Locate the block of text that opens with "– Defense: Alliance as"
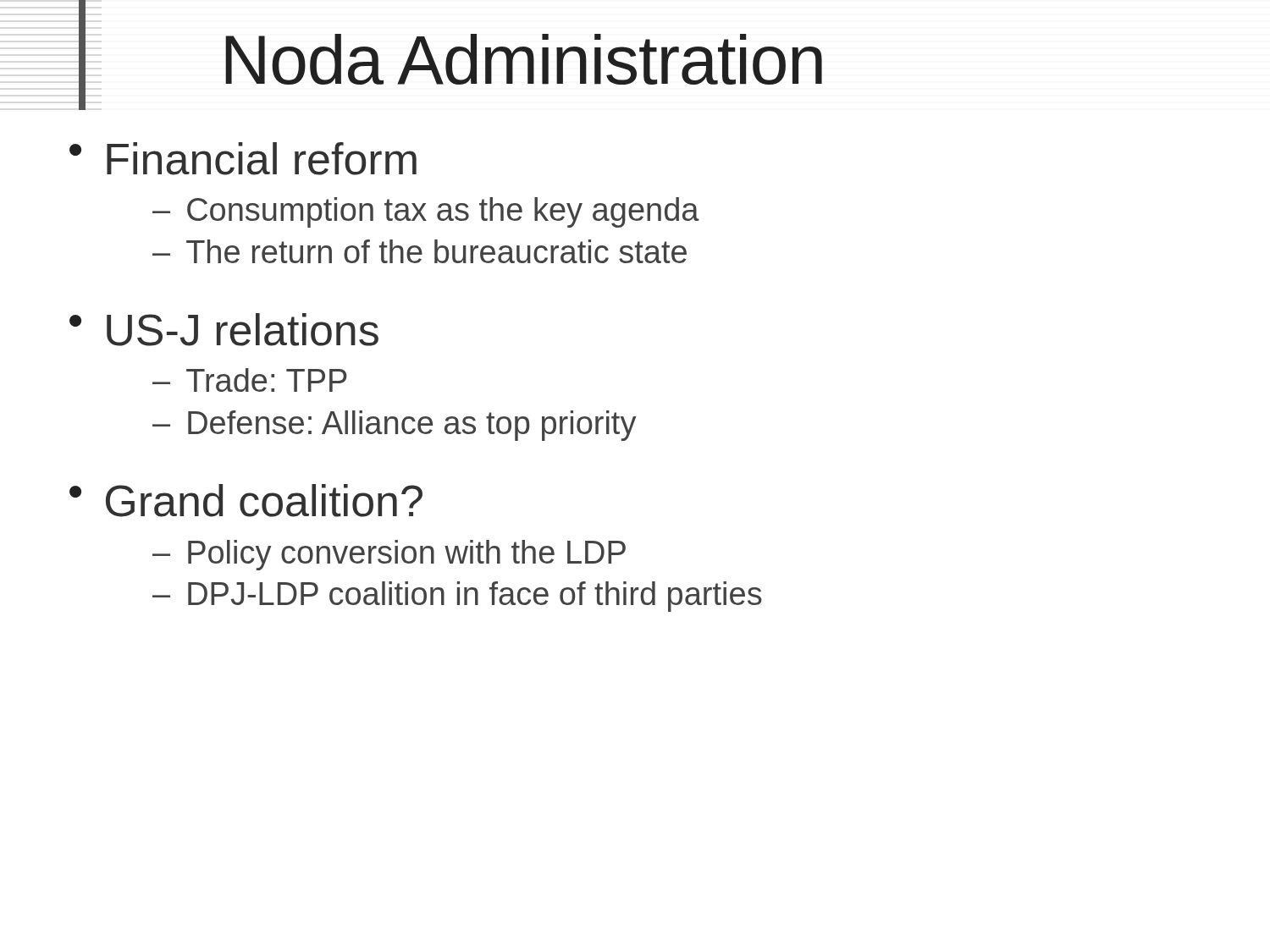Screen dimensions: 952x1270 pyautogui.click(x=394, y=424)
